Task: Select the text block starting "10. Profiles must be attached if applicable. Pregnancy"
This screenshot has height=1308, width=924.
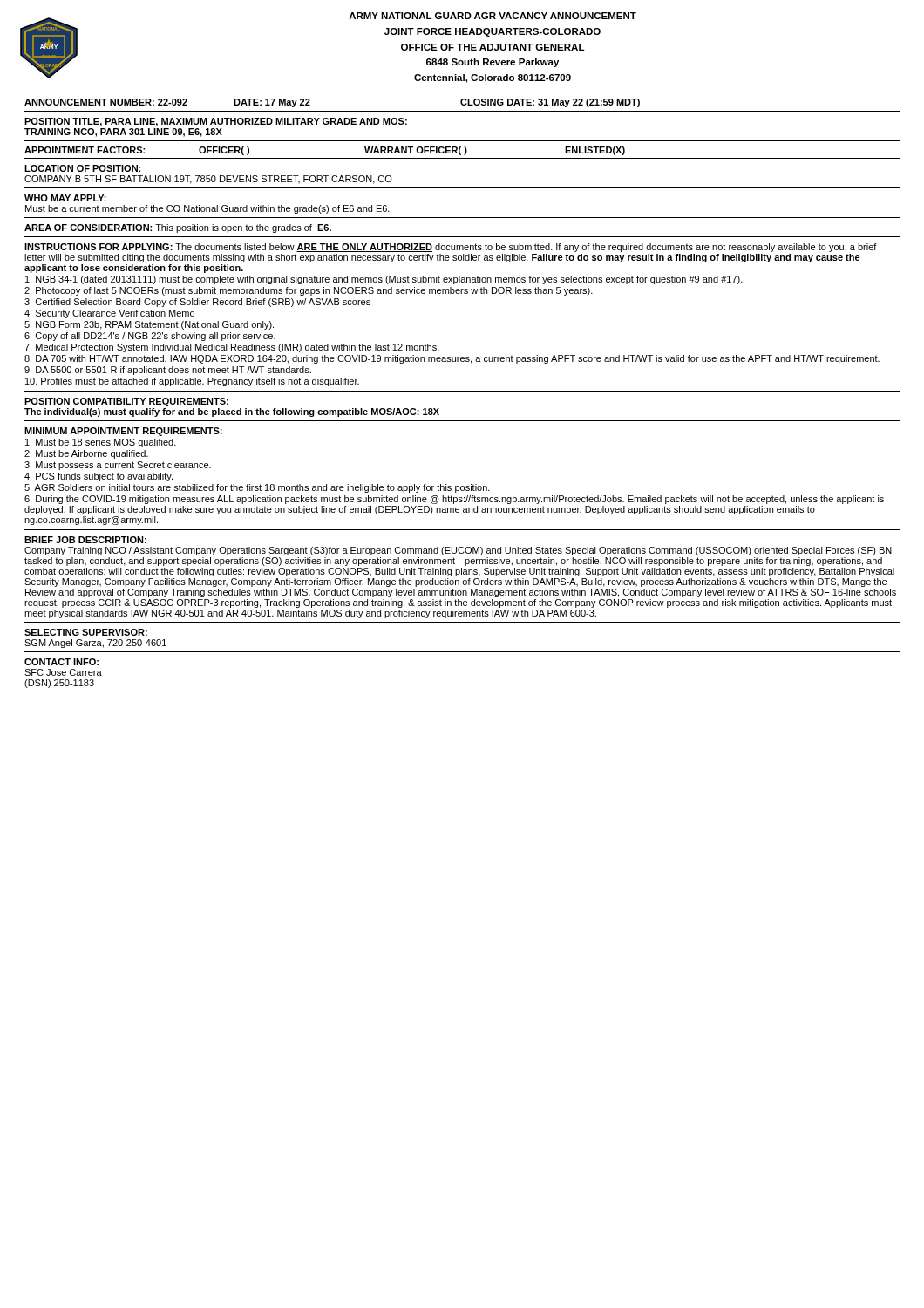Action: (192, 381)
